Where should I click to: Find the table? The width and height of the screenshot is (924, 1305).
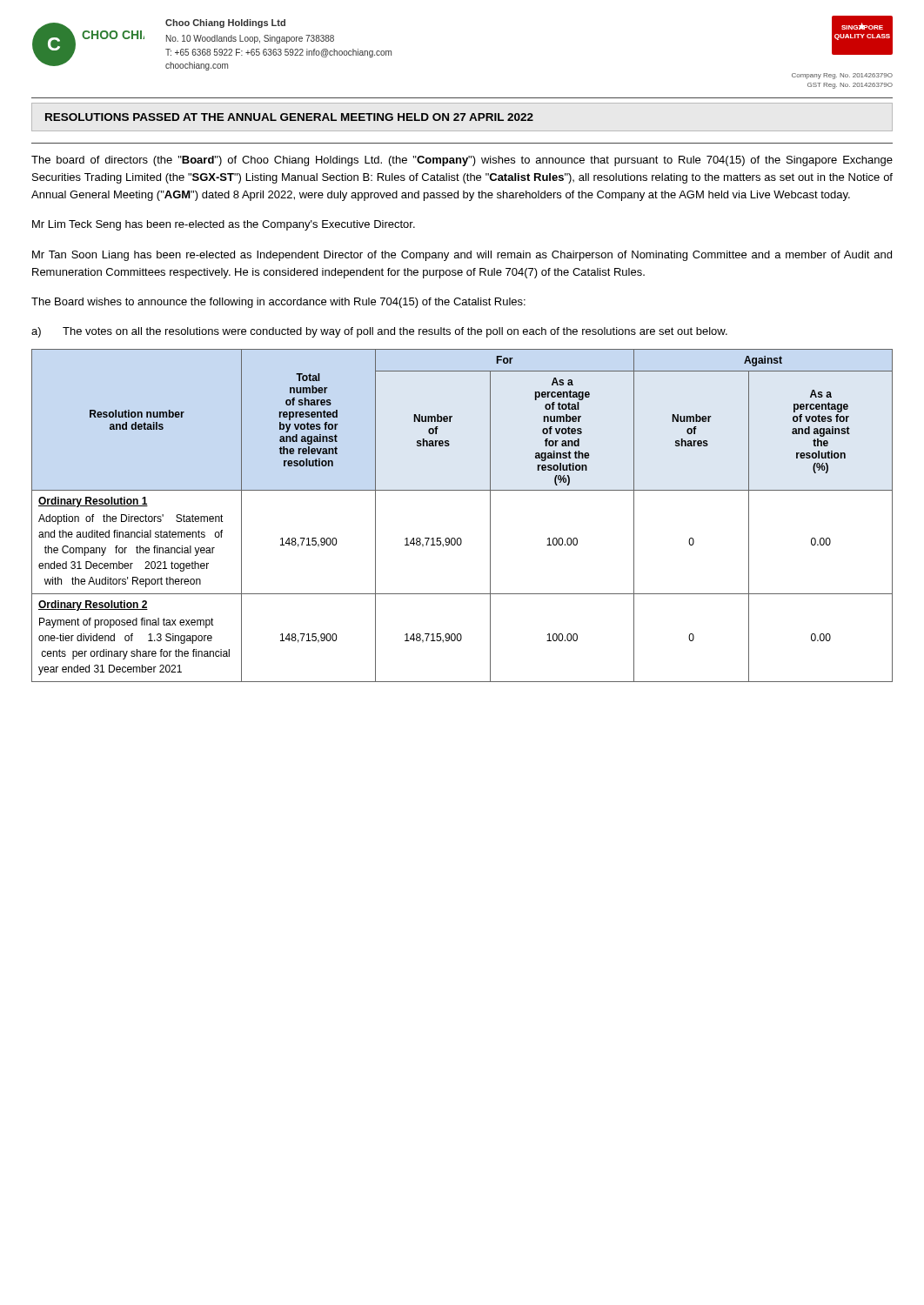tap(462, 516)
